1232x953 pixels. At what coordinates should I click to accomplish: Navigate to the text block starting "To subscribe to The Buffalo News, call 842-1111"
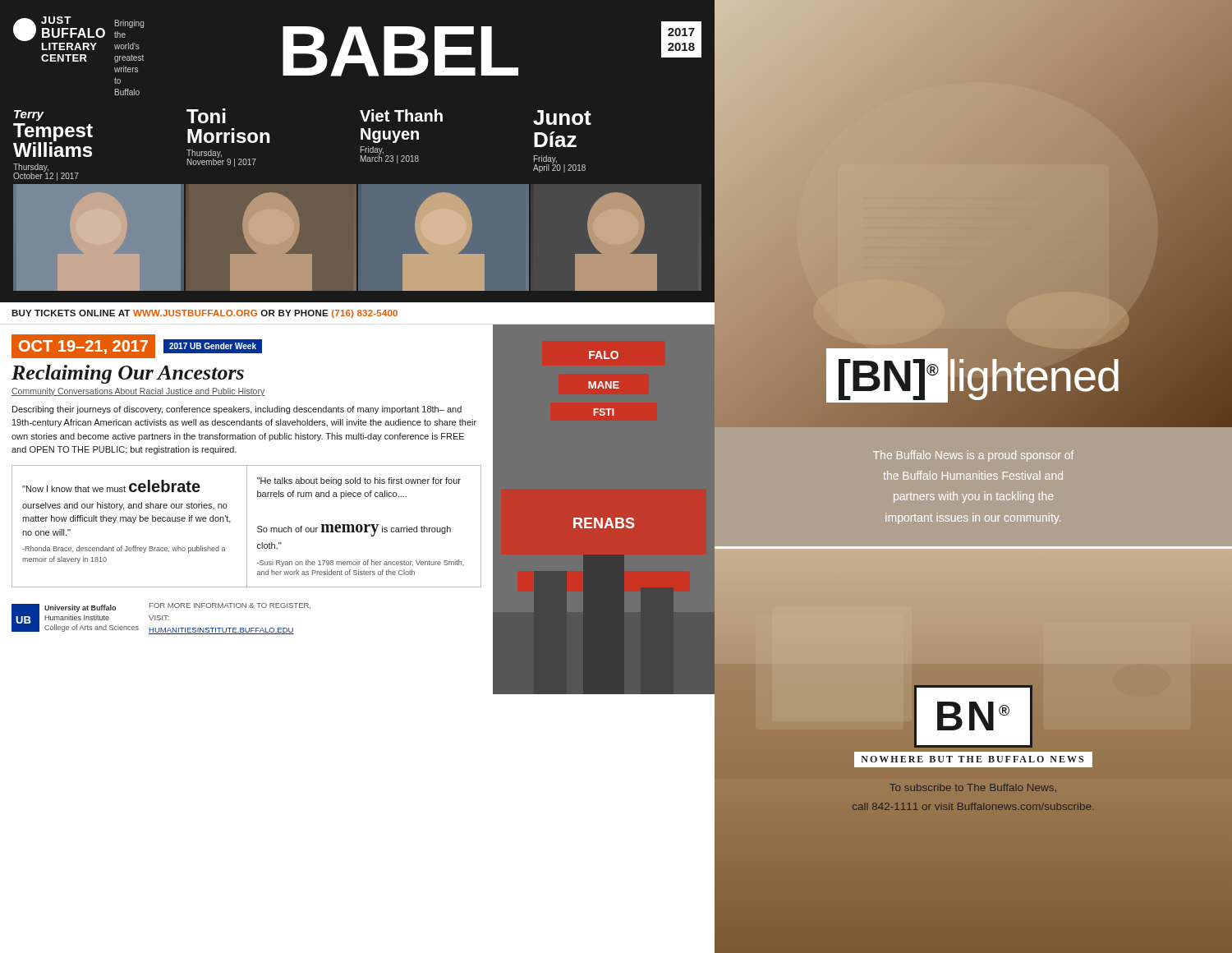973,797
